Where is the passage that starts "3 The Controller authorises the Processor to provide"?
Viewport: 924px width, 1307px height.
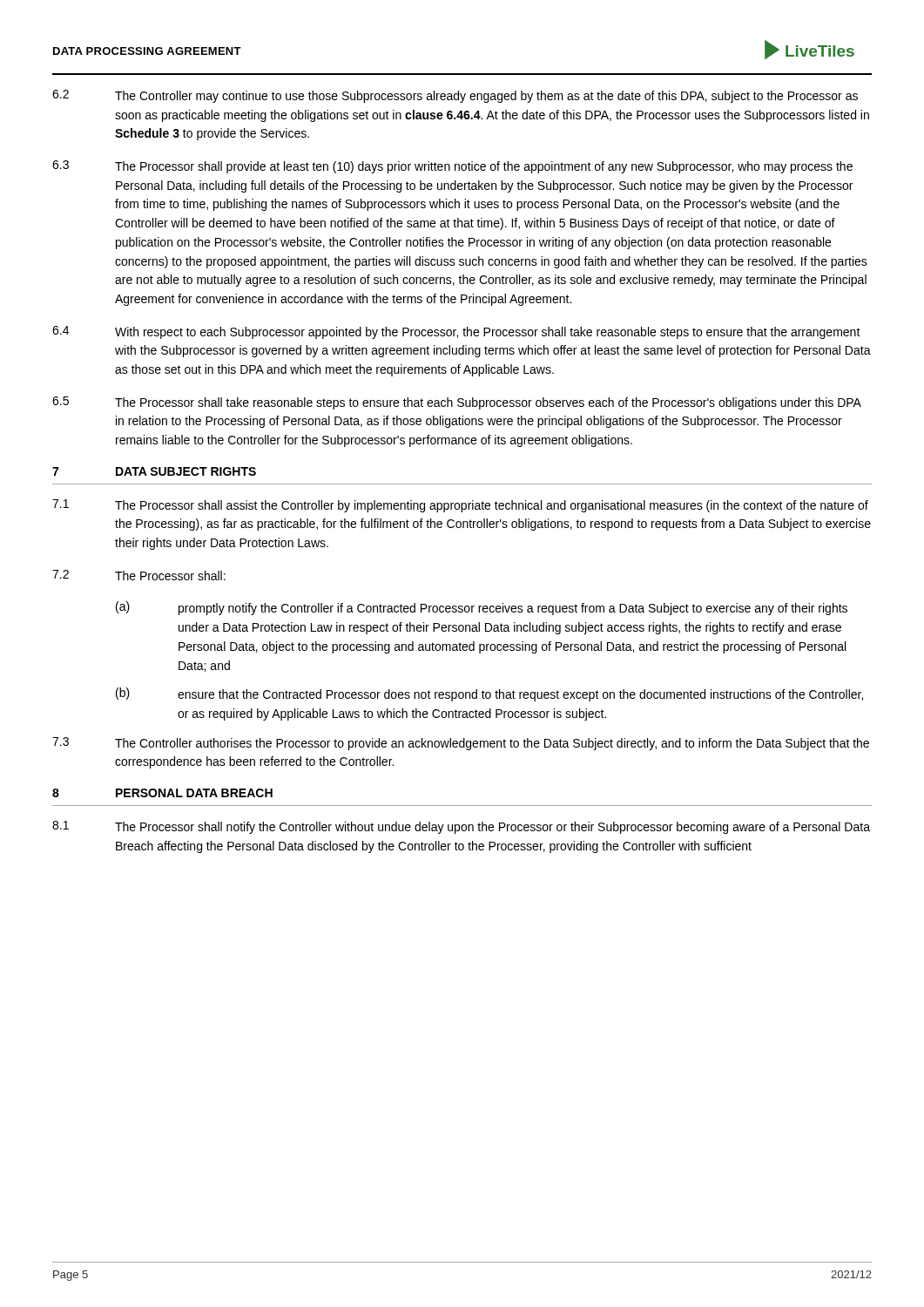point(462,753)
